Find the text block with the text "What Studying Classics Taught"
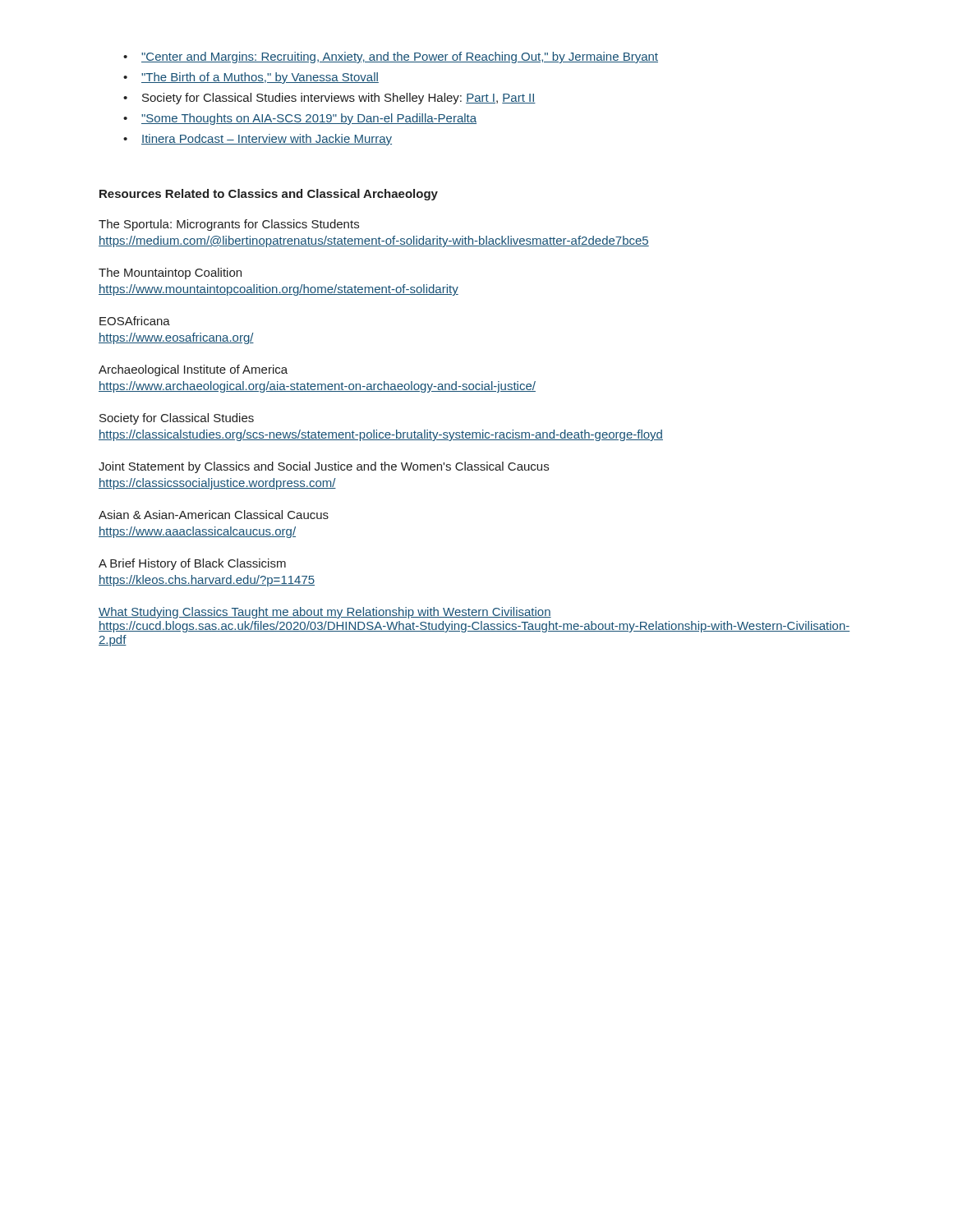This screenshot has height=1232, width=953. (476, 625)
